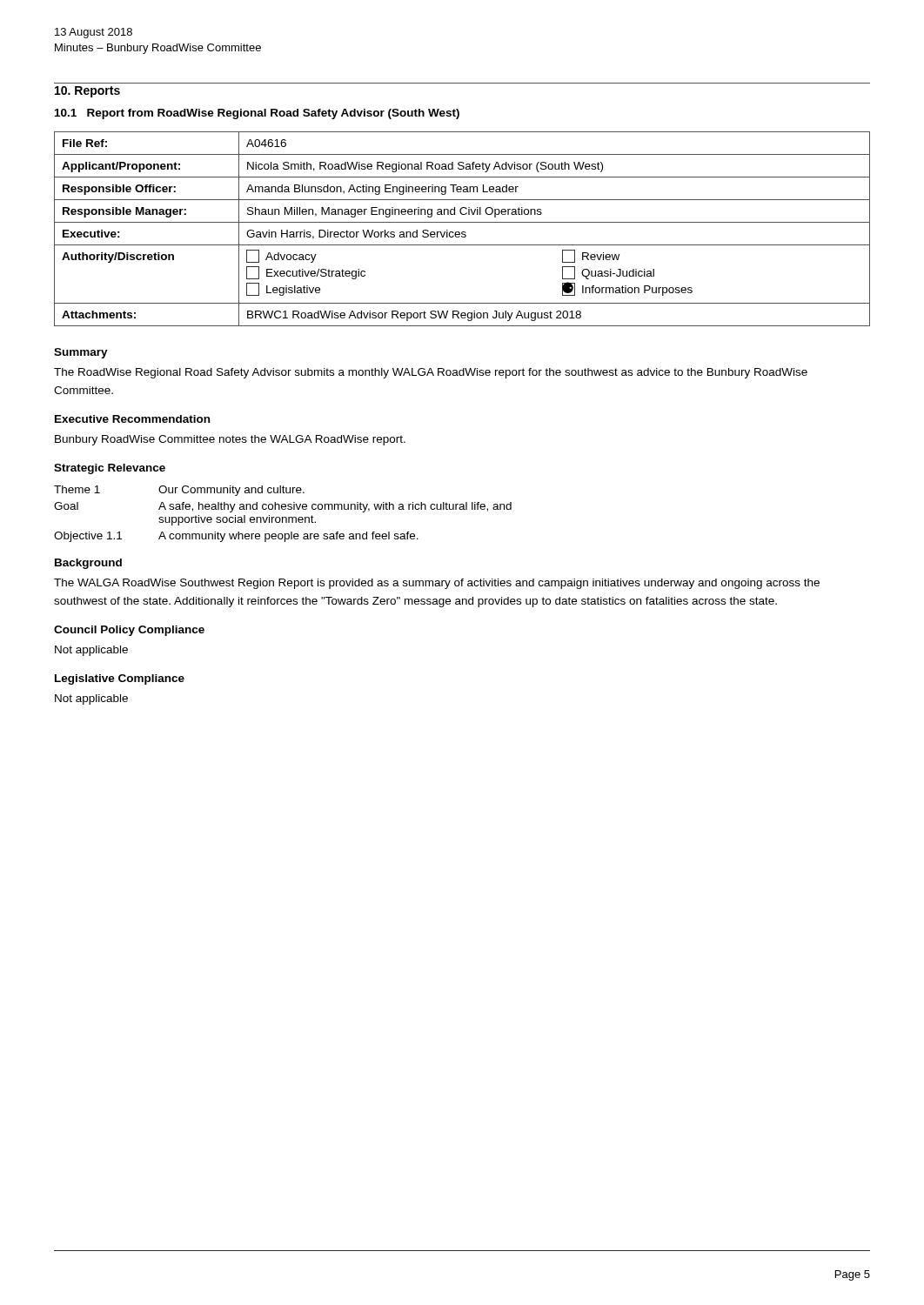Click on the section header containing "Executive Recommendation"
The image size is (924, 1305).
pos(132,419)
